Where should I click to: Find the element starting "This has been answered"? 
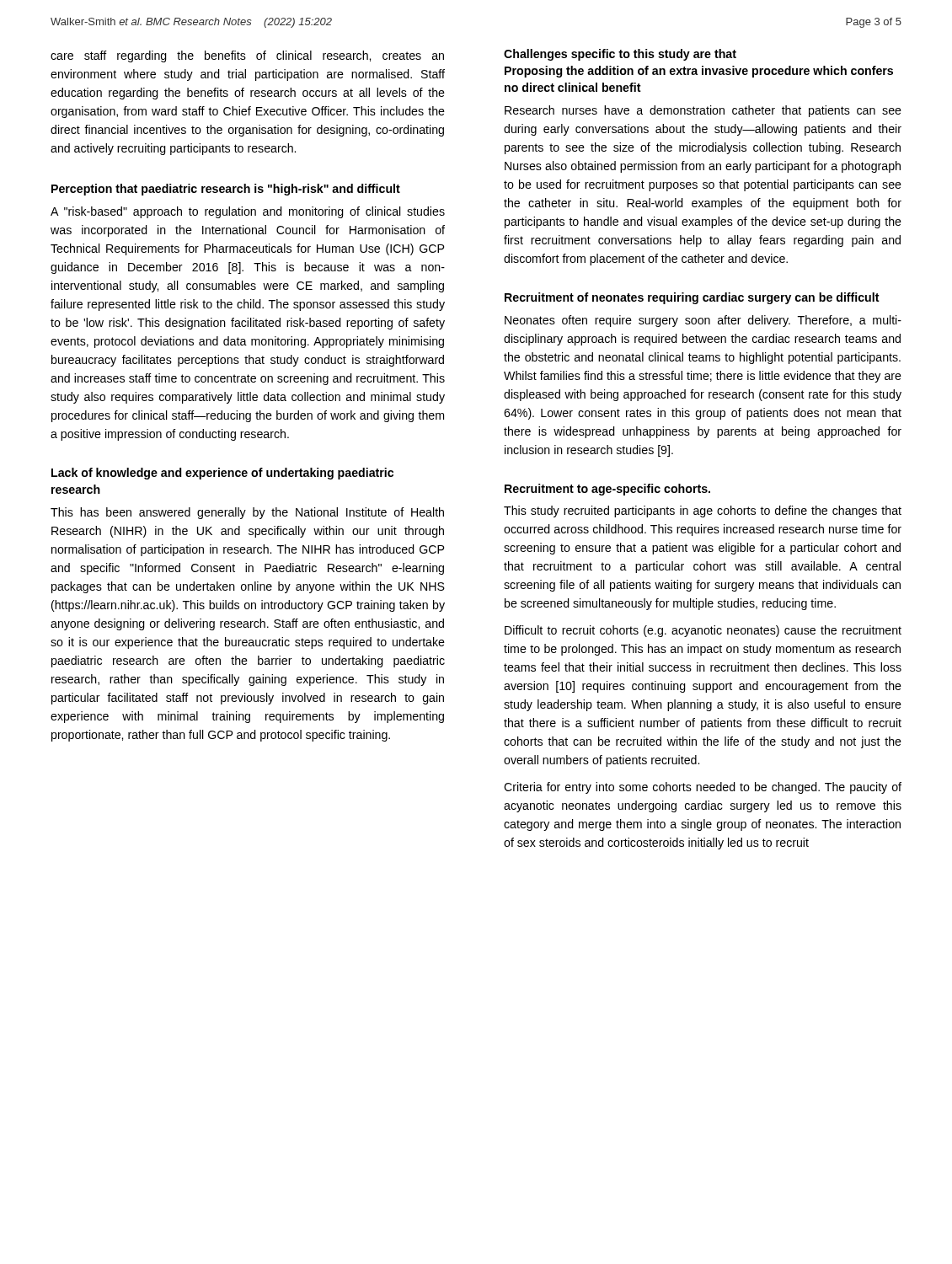(x=248, y=623)
